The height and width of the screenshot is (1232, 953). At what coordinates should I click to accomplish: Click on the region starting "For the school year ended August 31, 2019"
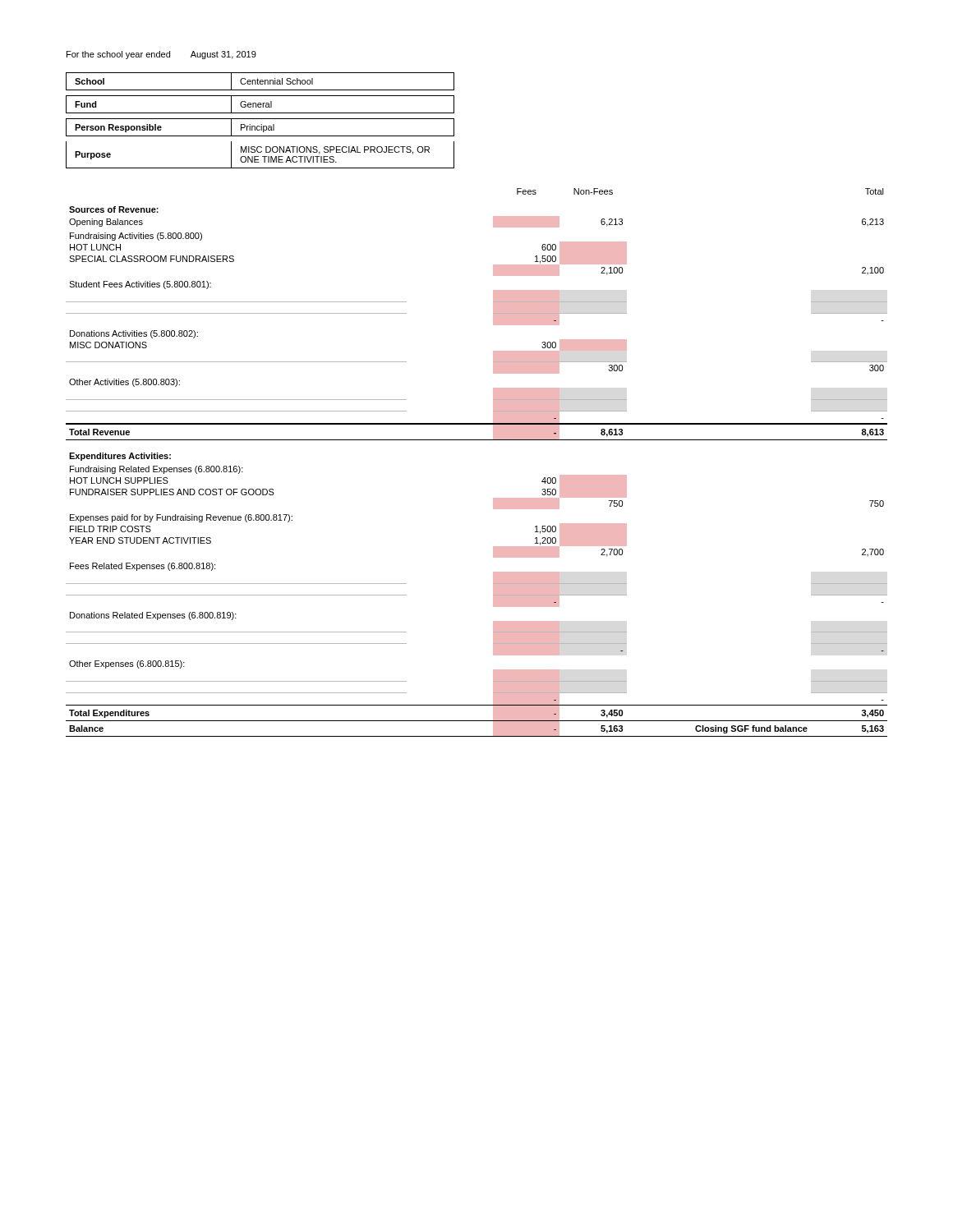(161, 54)
